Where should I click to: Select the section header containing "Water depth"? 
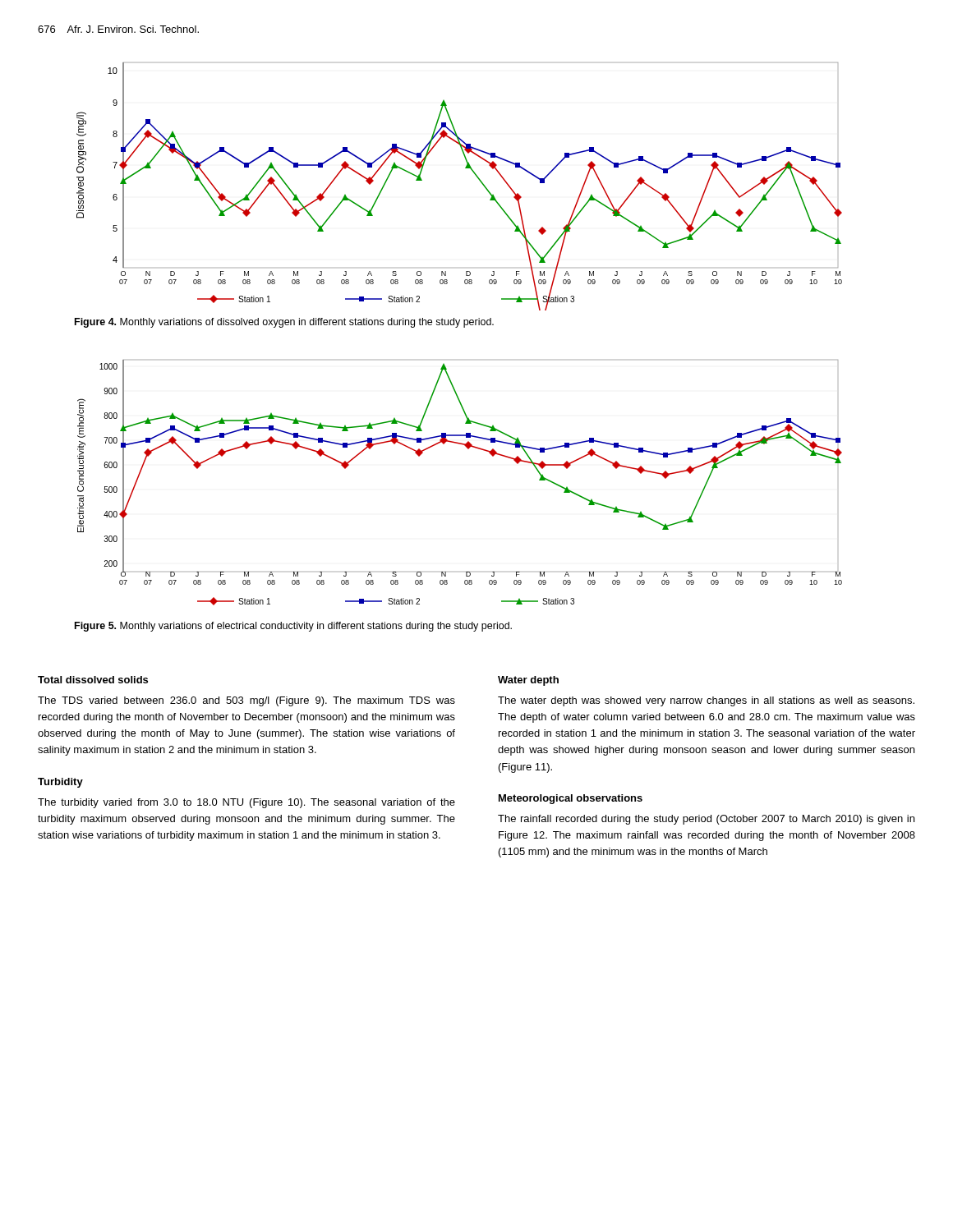pos(529,680)
